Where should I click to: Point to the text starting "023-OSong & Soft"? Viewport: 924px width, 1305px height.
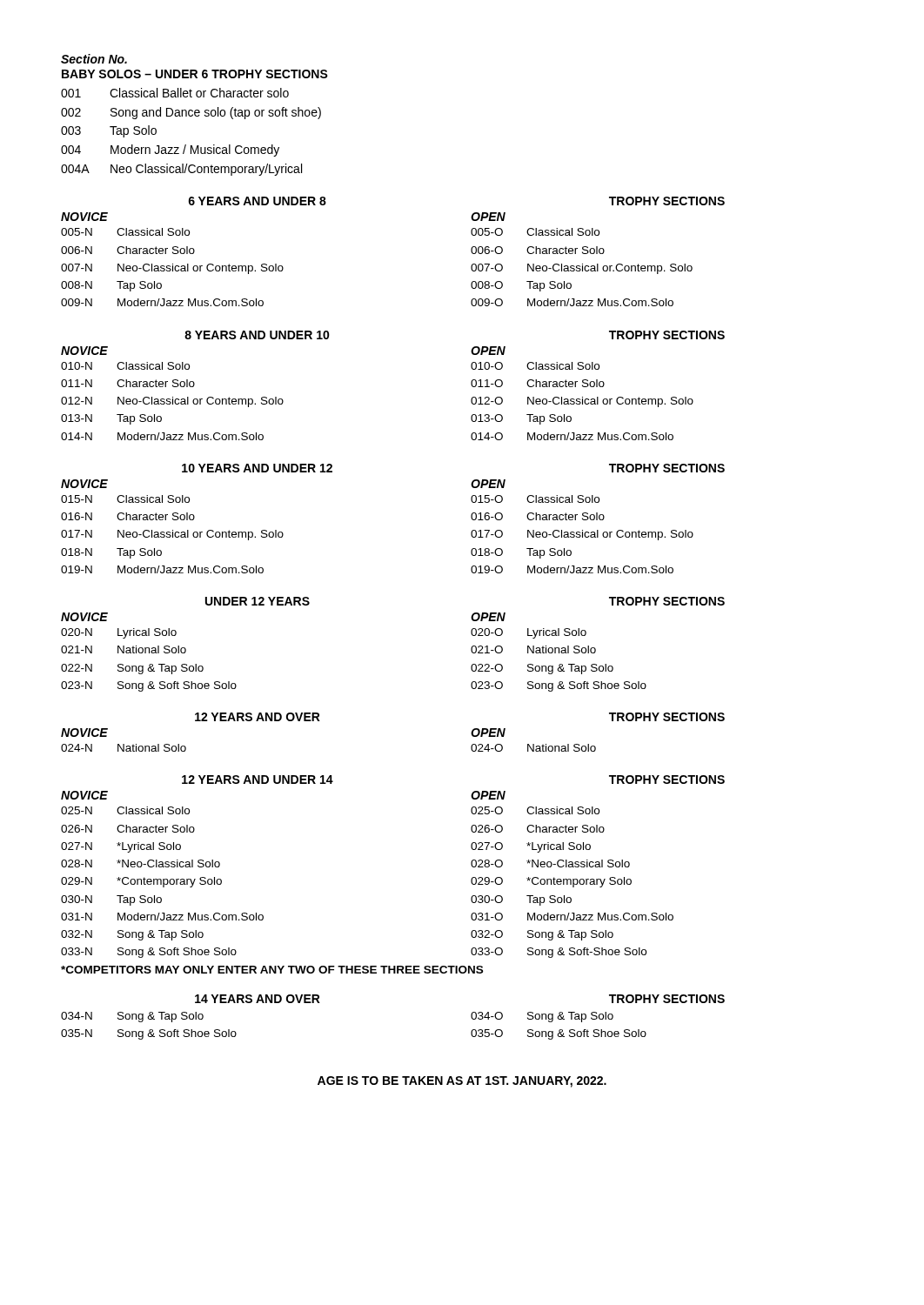559,686
